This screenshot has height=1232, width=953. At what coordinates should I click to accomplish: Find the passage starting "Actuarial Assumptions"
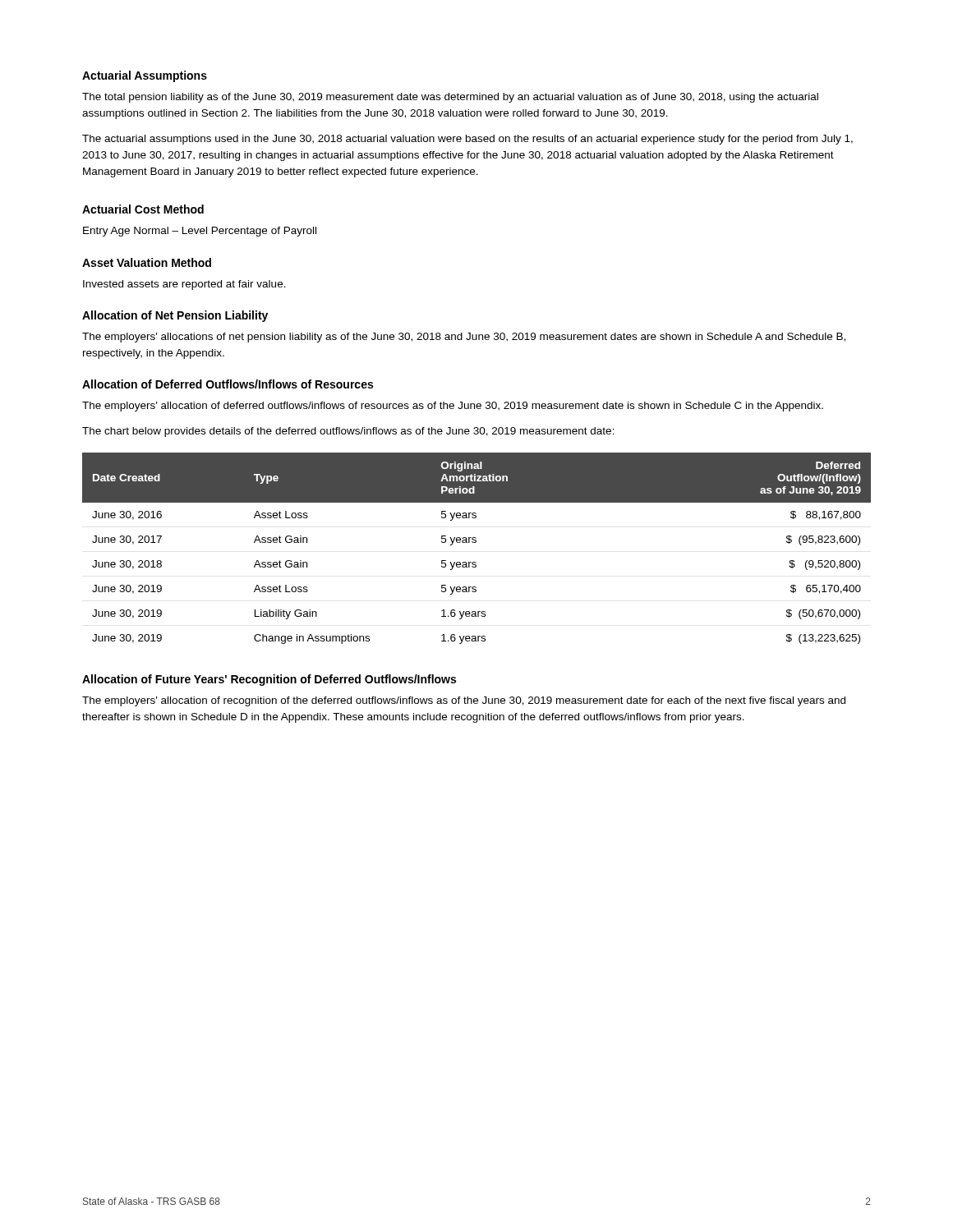pos(145,76)
